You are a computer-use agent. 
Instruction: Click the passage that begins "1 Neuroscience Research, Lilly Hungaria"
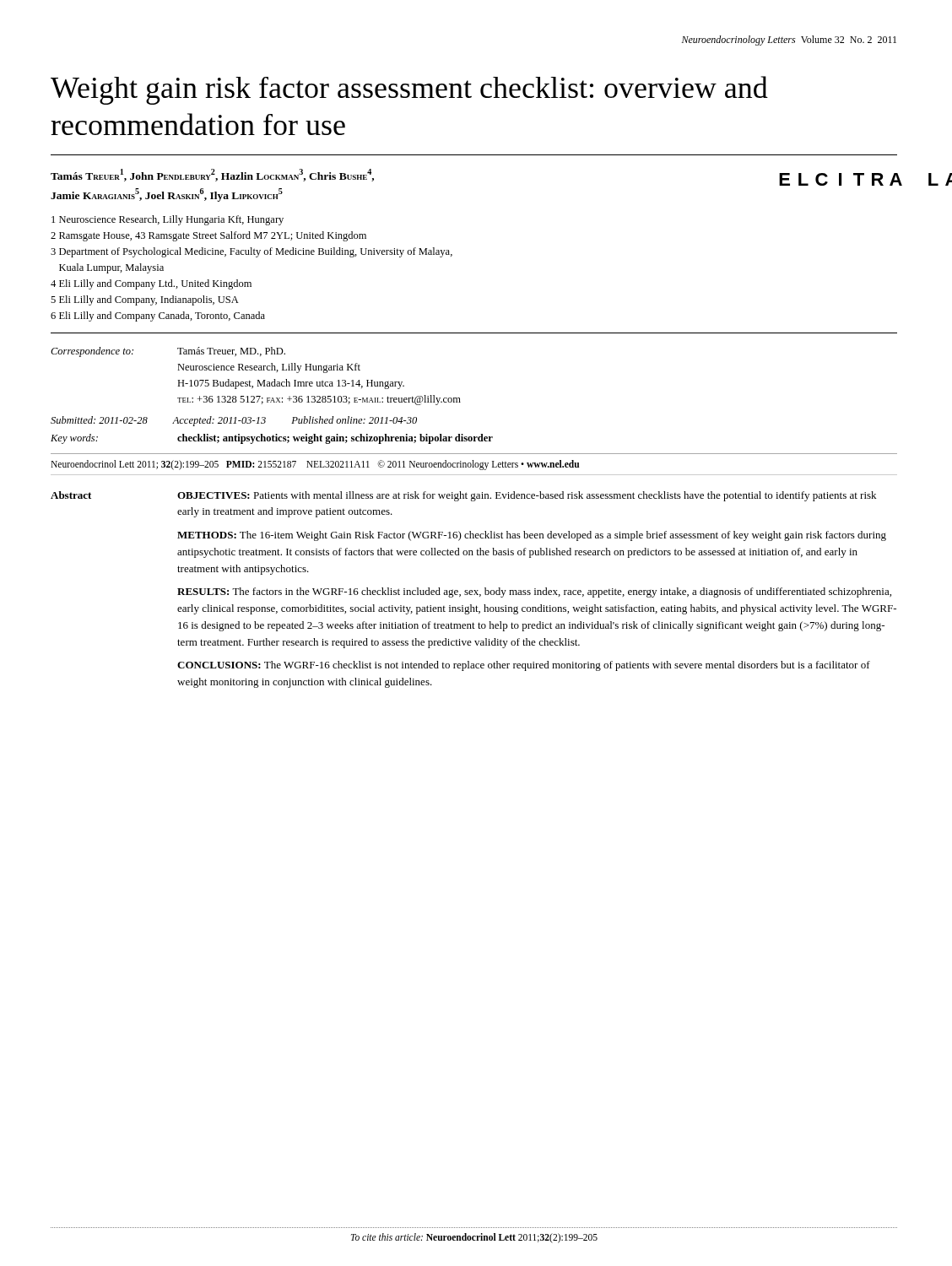pos(167,219)
